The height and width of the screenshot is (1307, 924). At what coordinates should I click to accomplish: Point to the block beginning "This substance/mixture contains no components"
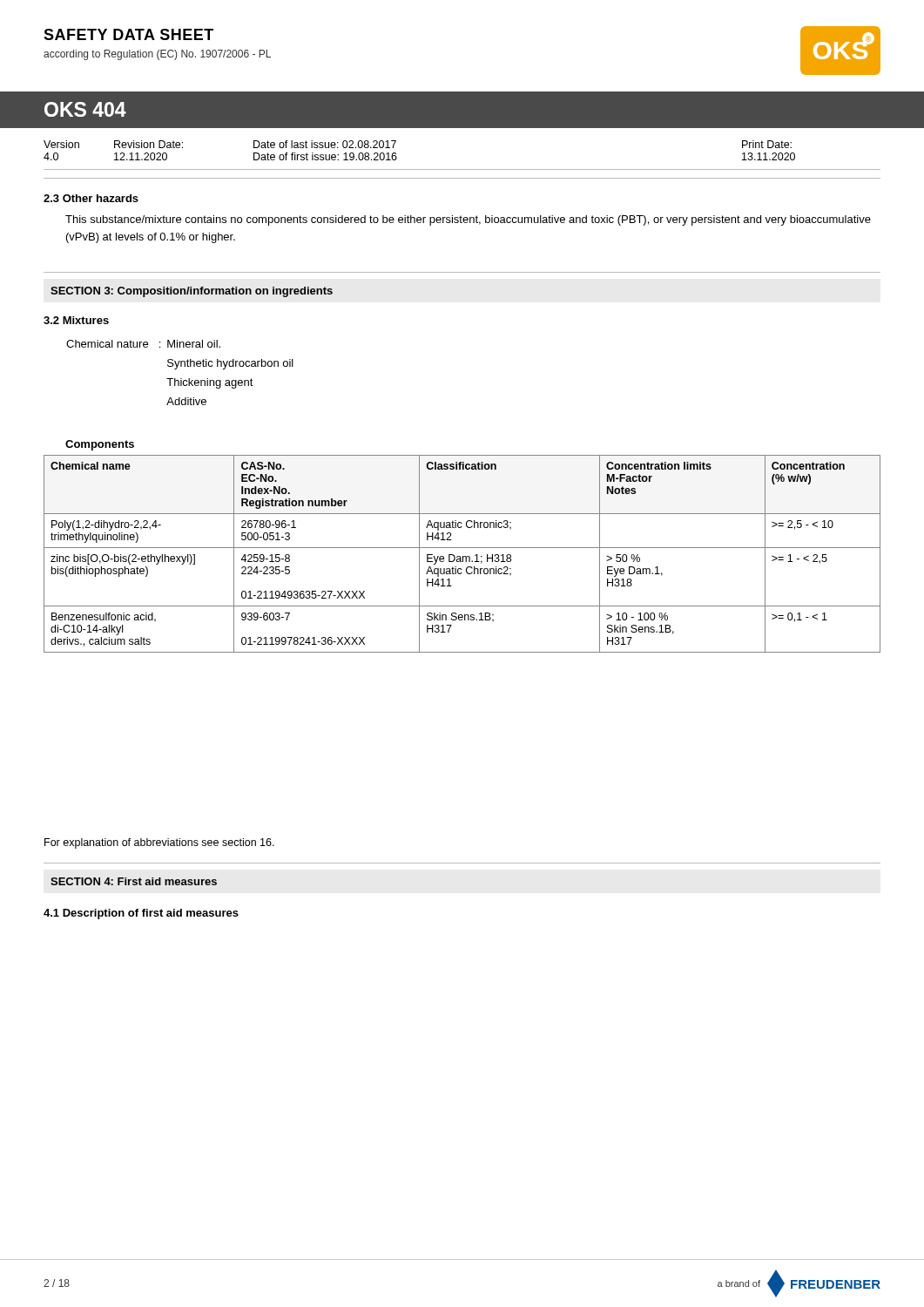[468, 228]
